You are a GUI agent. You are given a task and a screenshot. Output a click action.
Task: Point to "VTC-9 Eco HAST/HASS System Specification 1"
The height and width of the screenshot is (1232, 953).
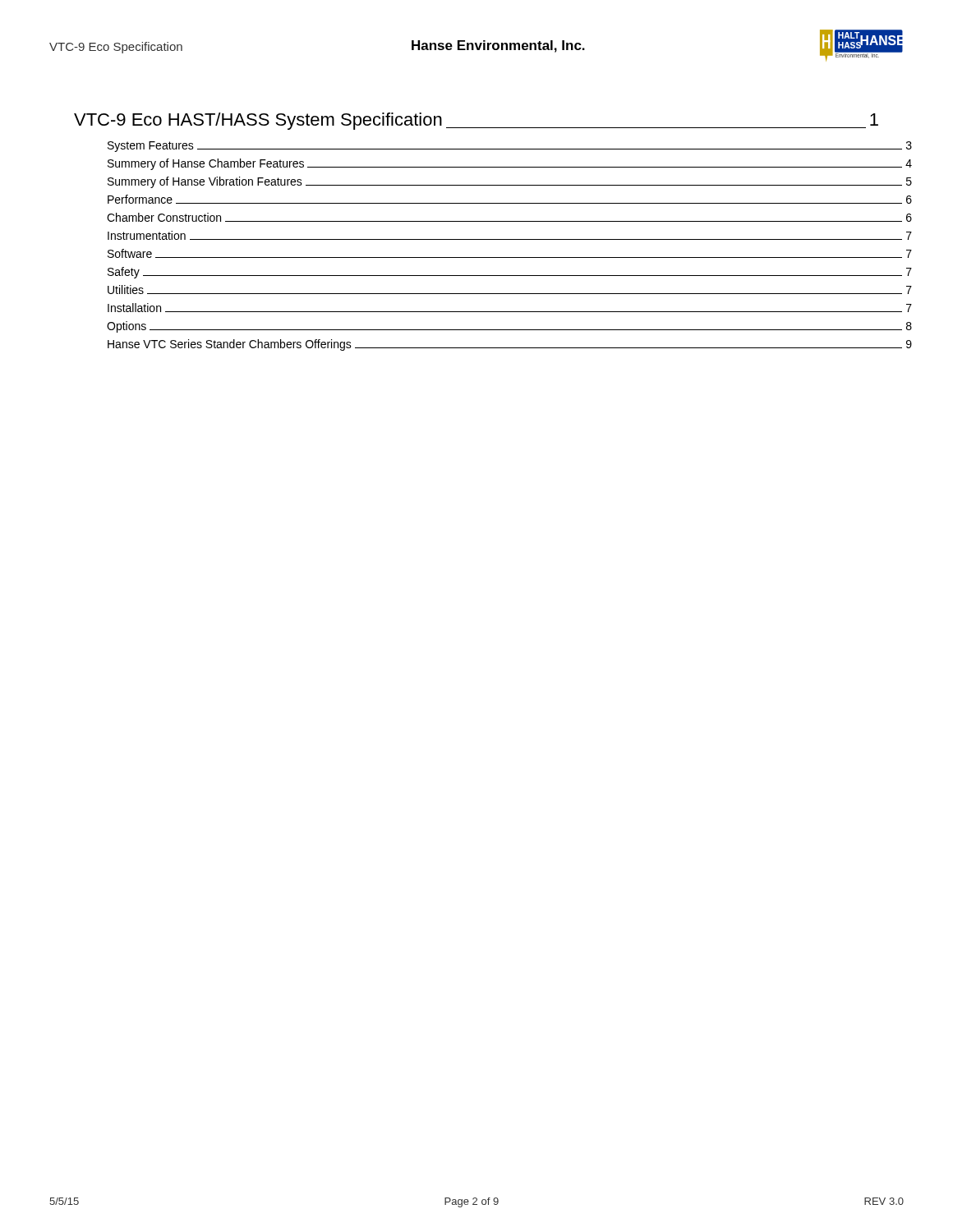tap(476, 120)
